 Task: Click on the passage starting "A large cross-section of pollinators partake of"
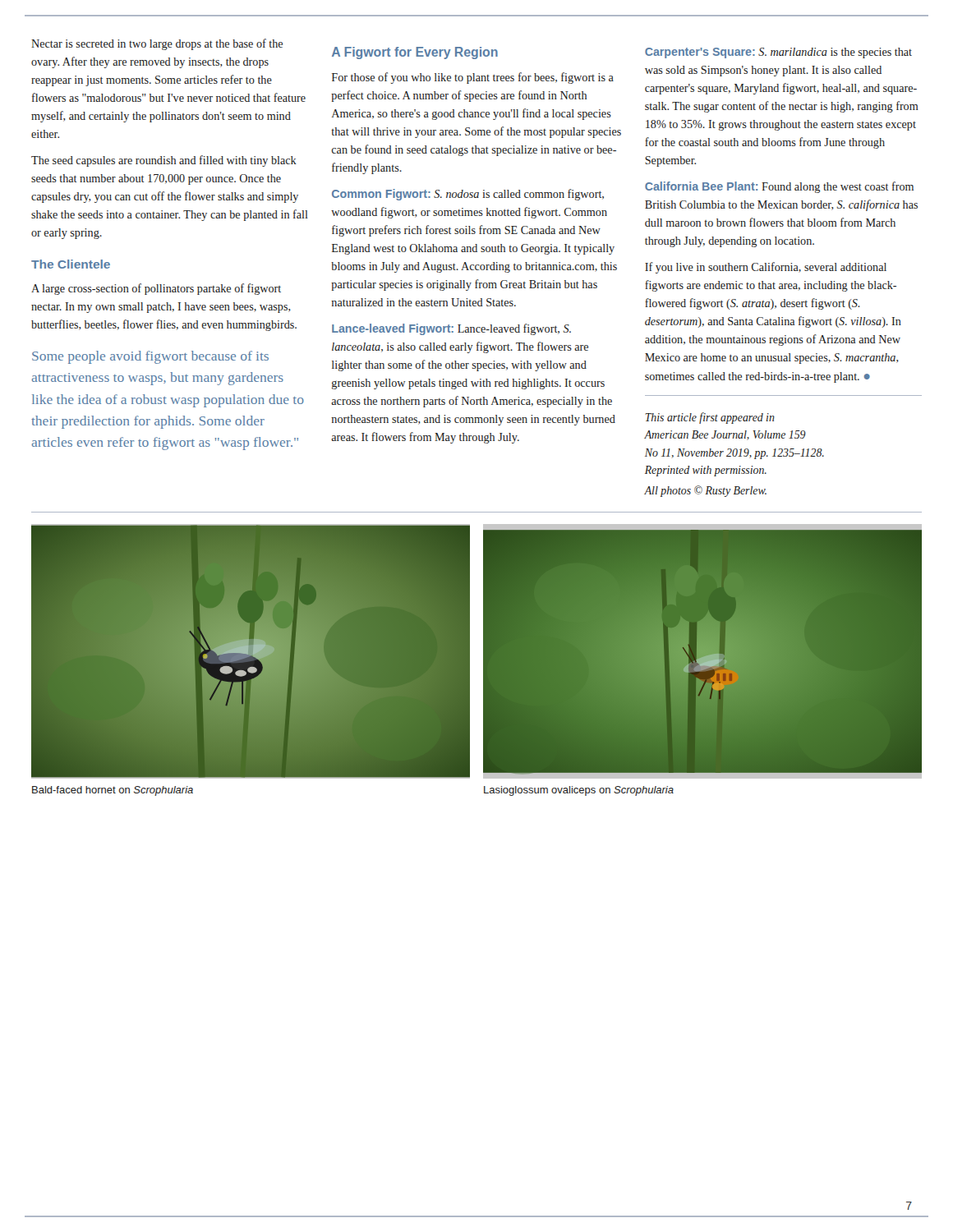[170, 306]
